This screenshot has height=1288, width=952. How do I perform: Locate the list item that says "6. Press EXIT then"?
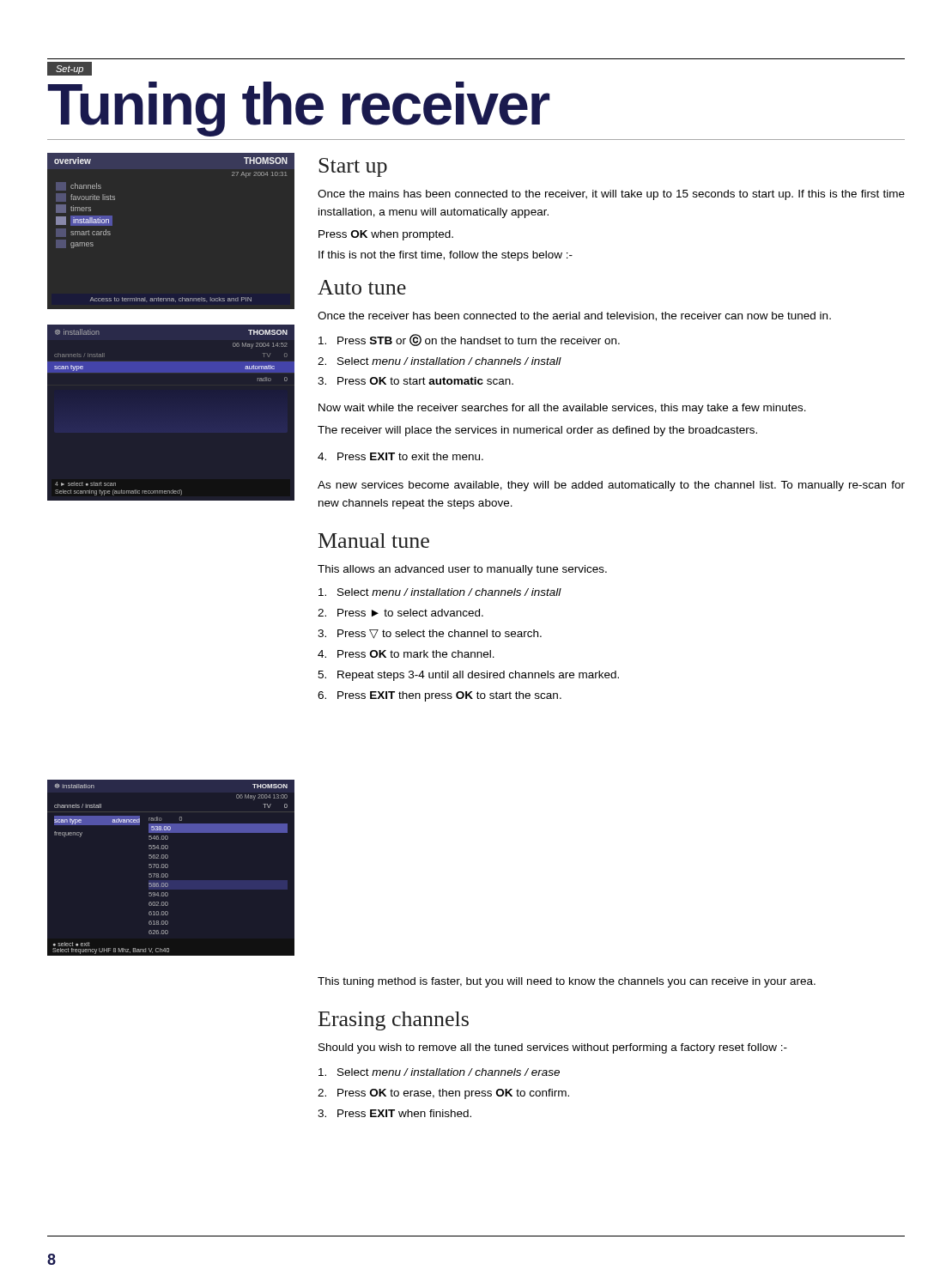click(440, 696)
